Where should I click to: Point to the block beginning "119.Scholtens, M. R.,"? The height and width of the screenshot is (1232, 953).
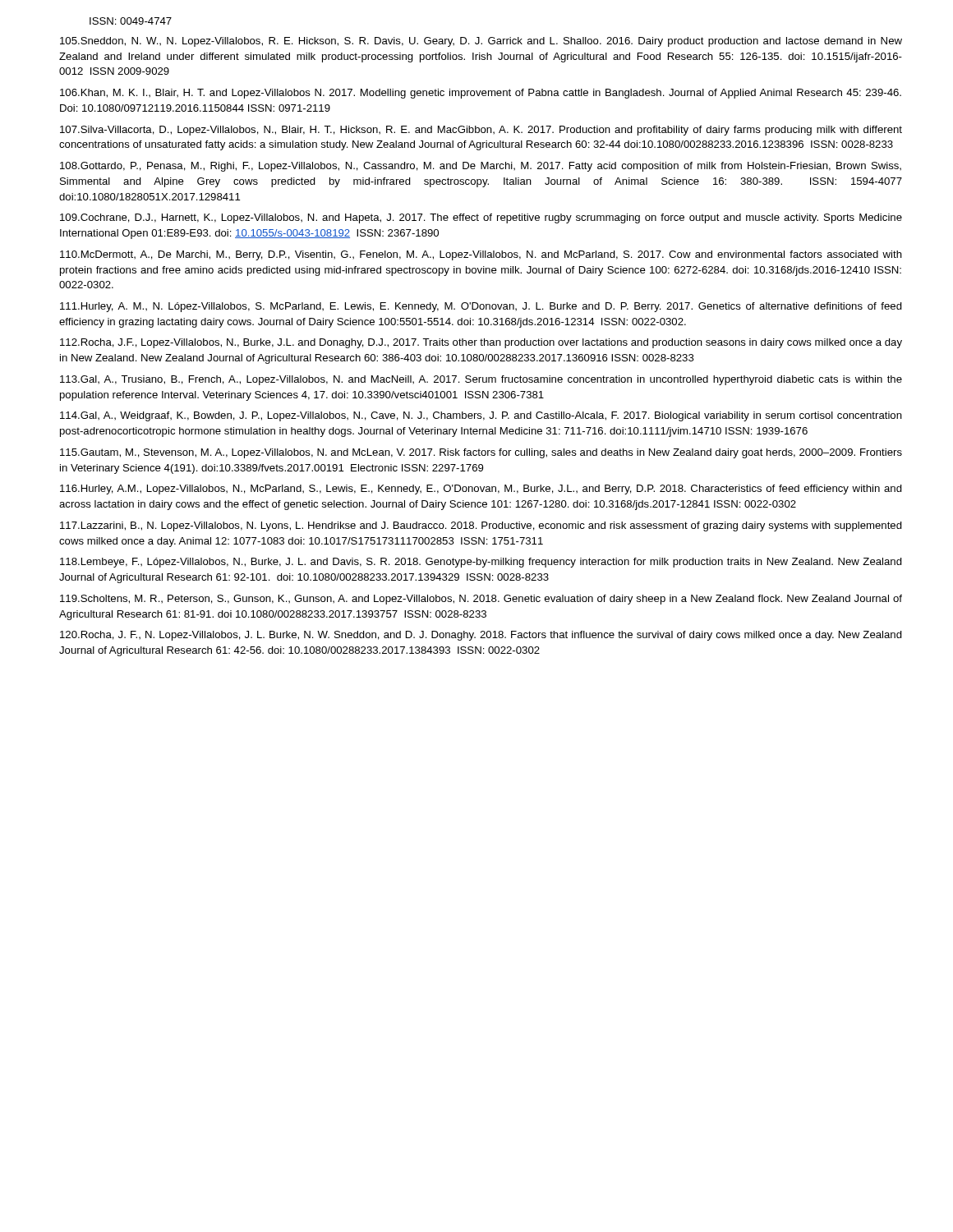pyautogui.click(x=481, y=607)
